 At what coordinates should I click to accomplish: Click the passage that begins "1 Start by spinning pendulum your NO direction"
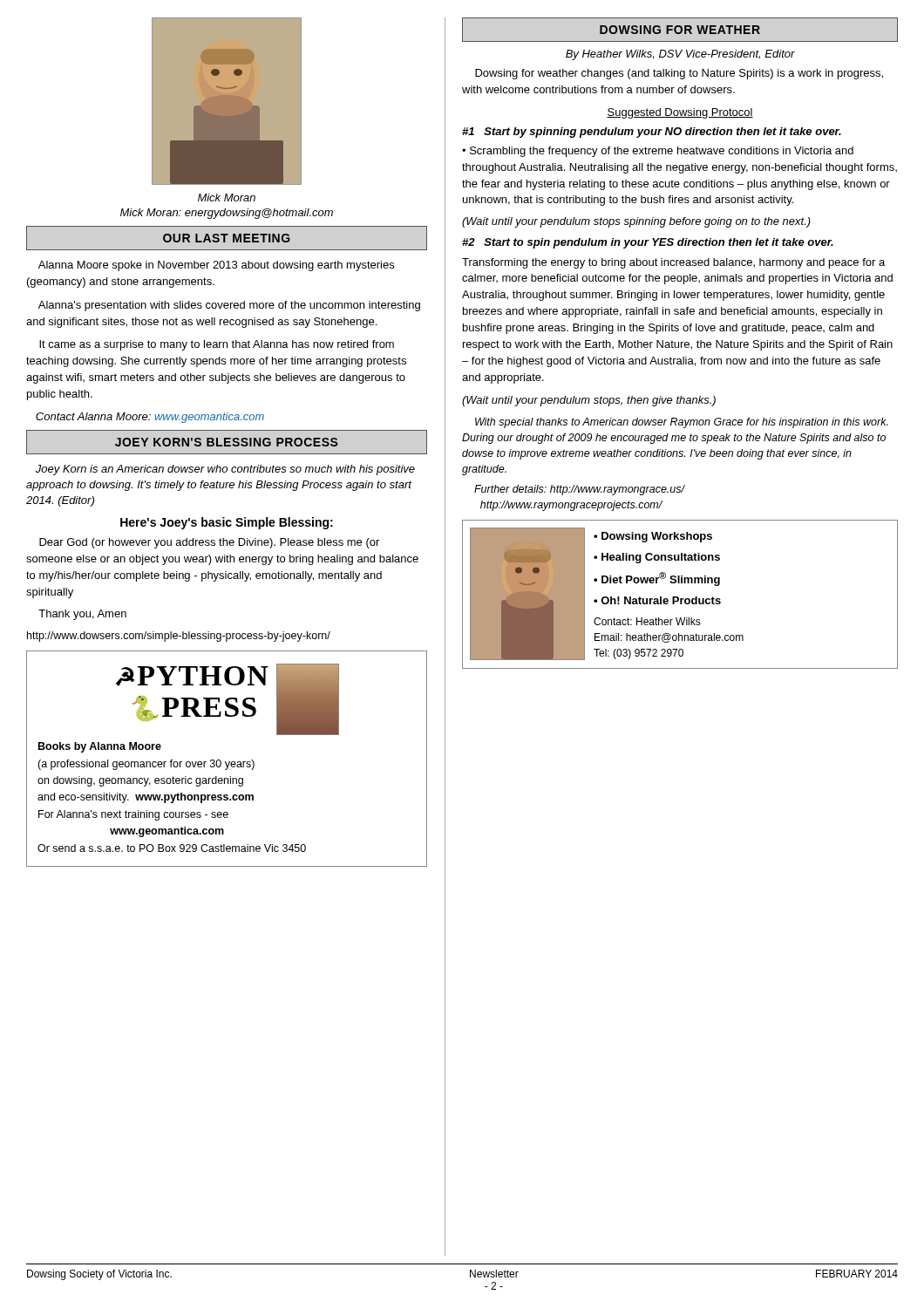click(652, 131)
